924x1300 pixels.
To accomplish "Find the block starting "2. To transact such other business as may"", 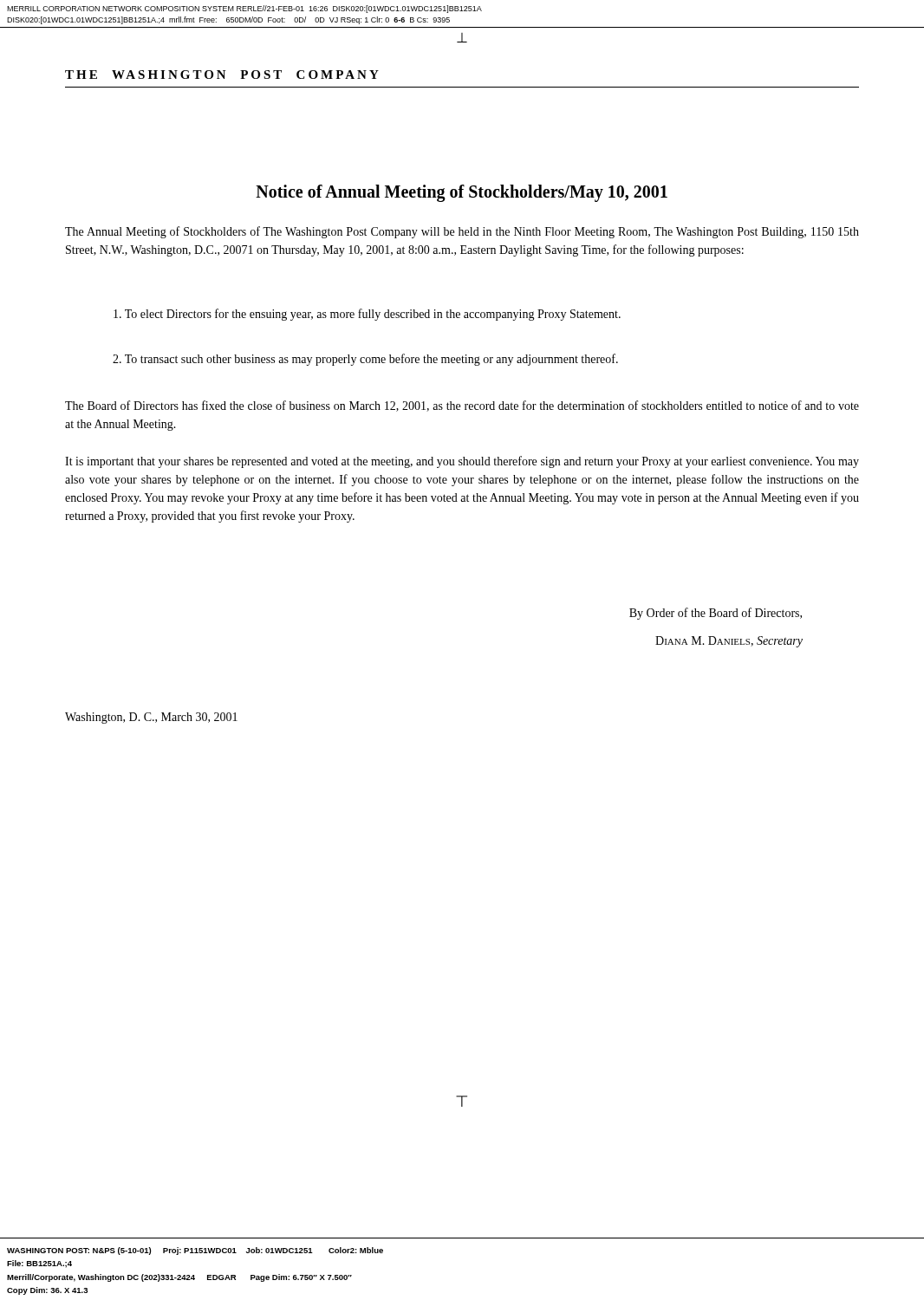I will (366, 359).
